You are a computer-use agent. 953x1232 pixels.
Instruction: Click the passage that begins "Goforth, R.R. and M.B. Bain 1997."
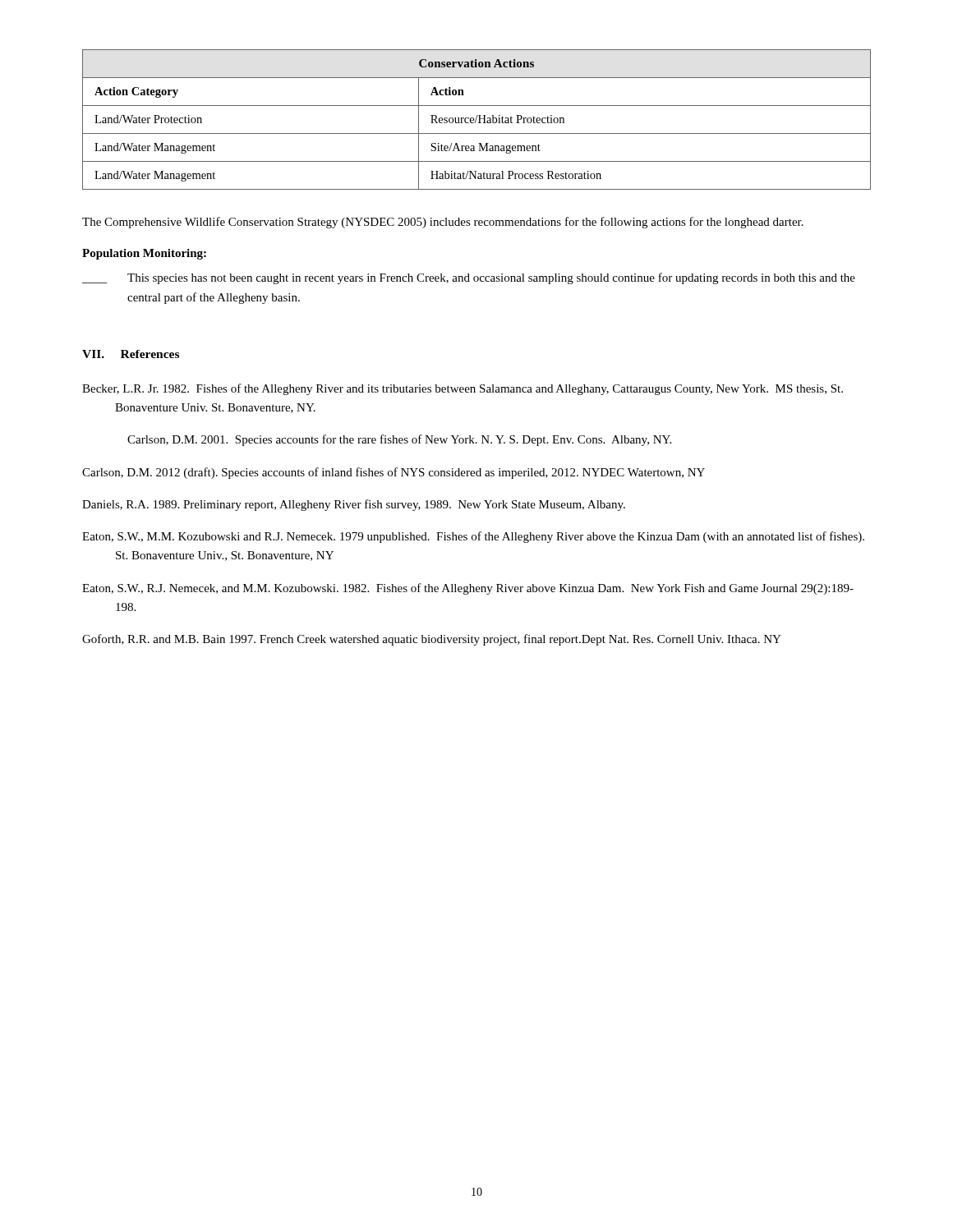[432, 639]
